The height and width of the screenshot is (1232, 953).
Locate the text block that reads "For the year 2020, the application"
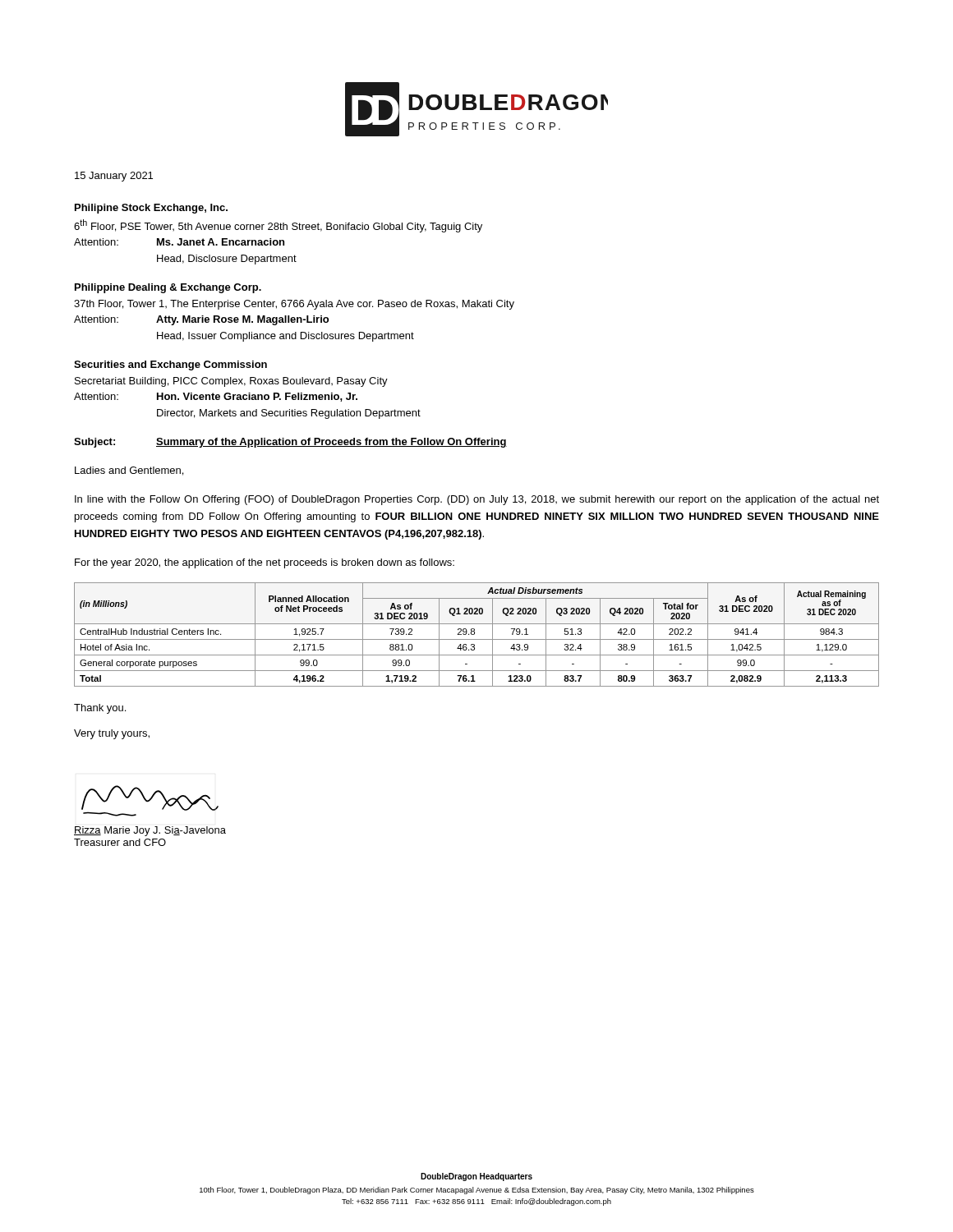point(265,562)
